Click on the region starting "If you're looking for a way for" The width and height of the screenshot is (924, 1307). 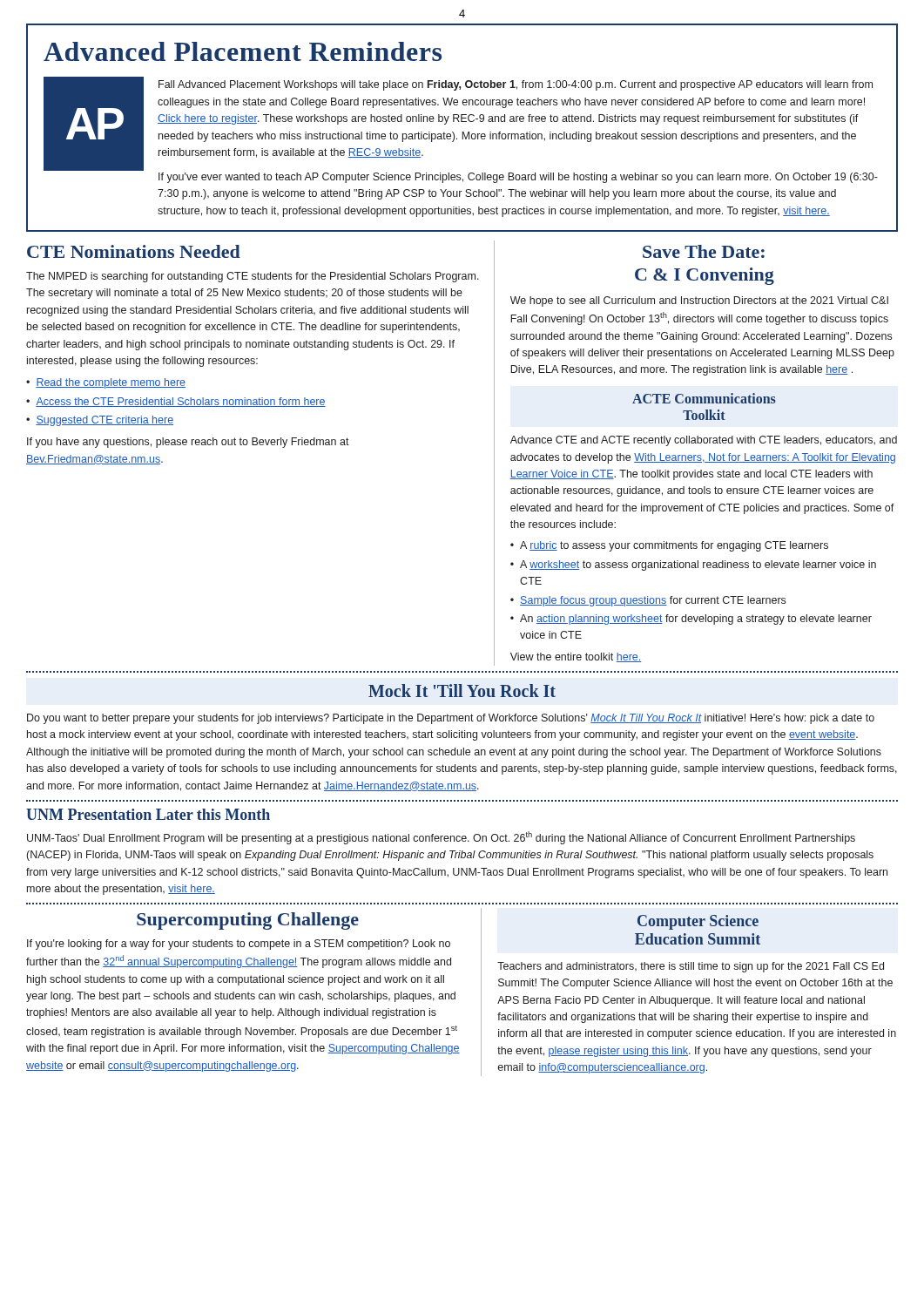(x=243, y=1004)
